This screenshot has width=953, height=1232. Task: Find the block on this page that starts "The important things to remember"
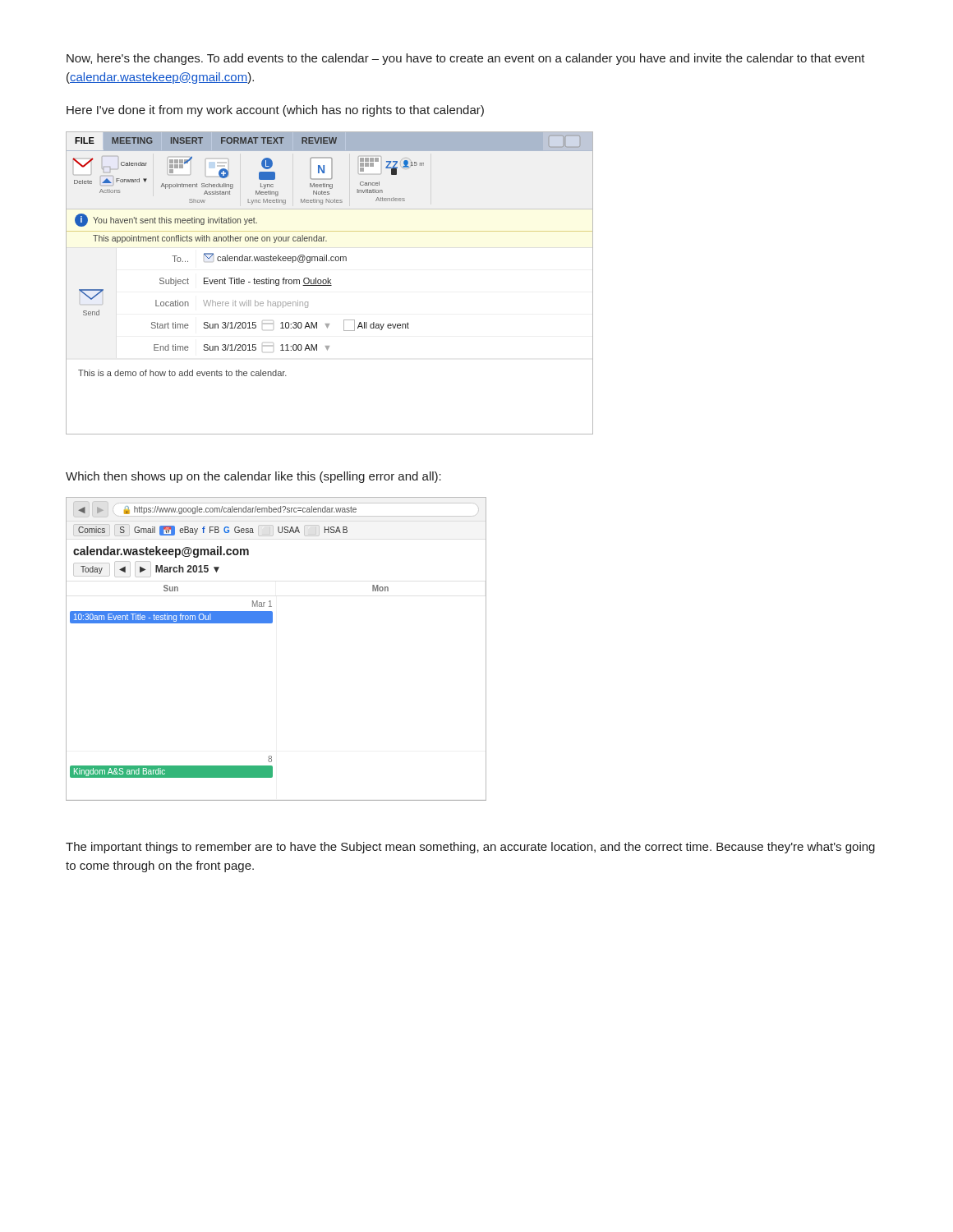471,856
